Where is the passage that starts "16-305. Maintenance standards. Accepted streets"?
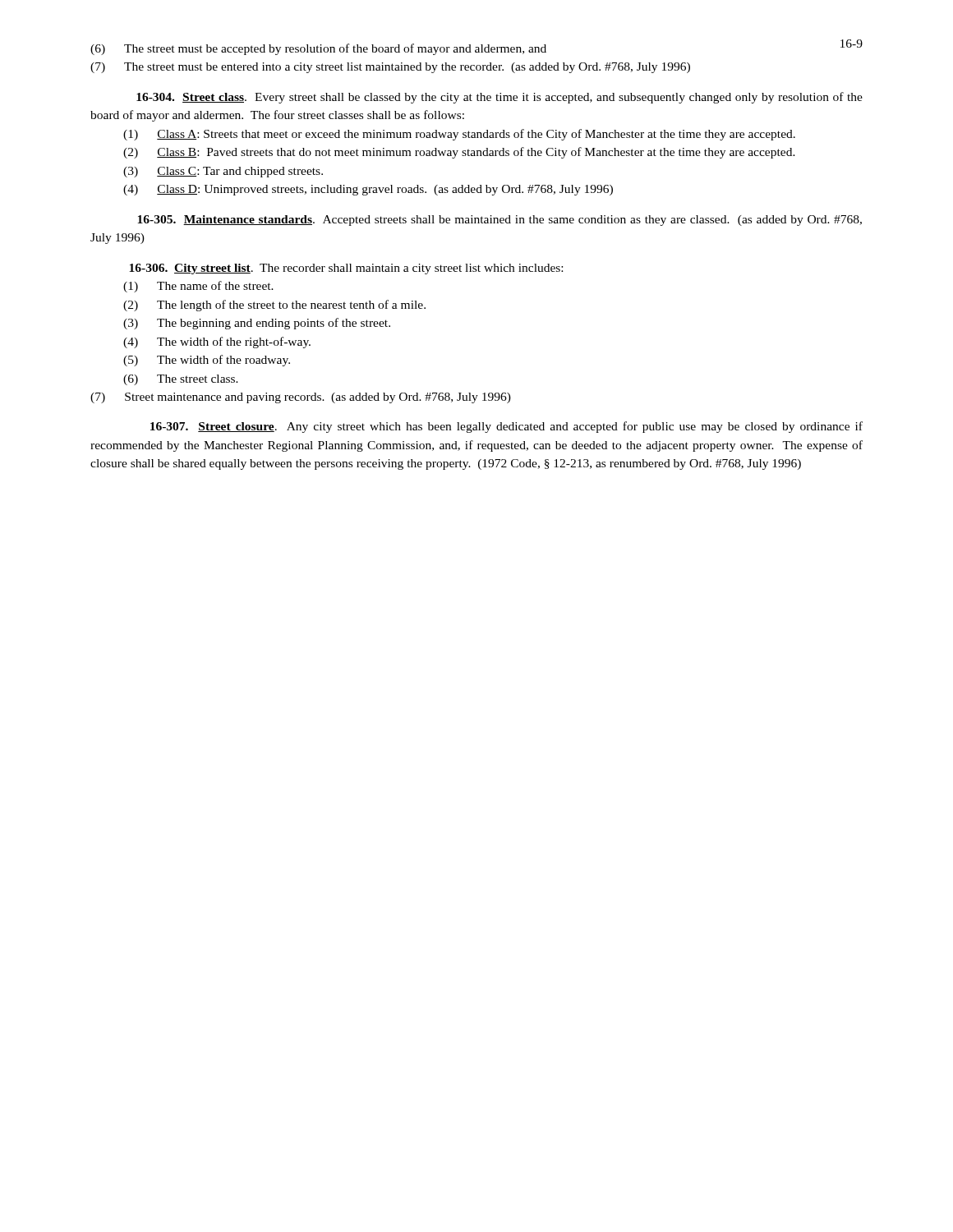Image resolution: width=953 pixels, height=1232 pixels. click(476, 229)
